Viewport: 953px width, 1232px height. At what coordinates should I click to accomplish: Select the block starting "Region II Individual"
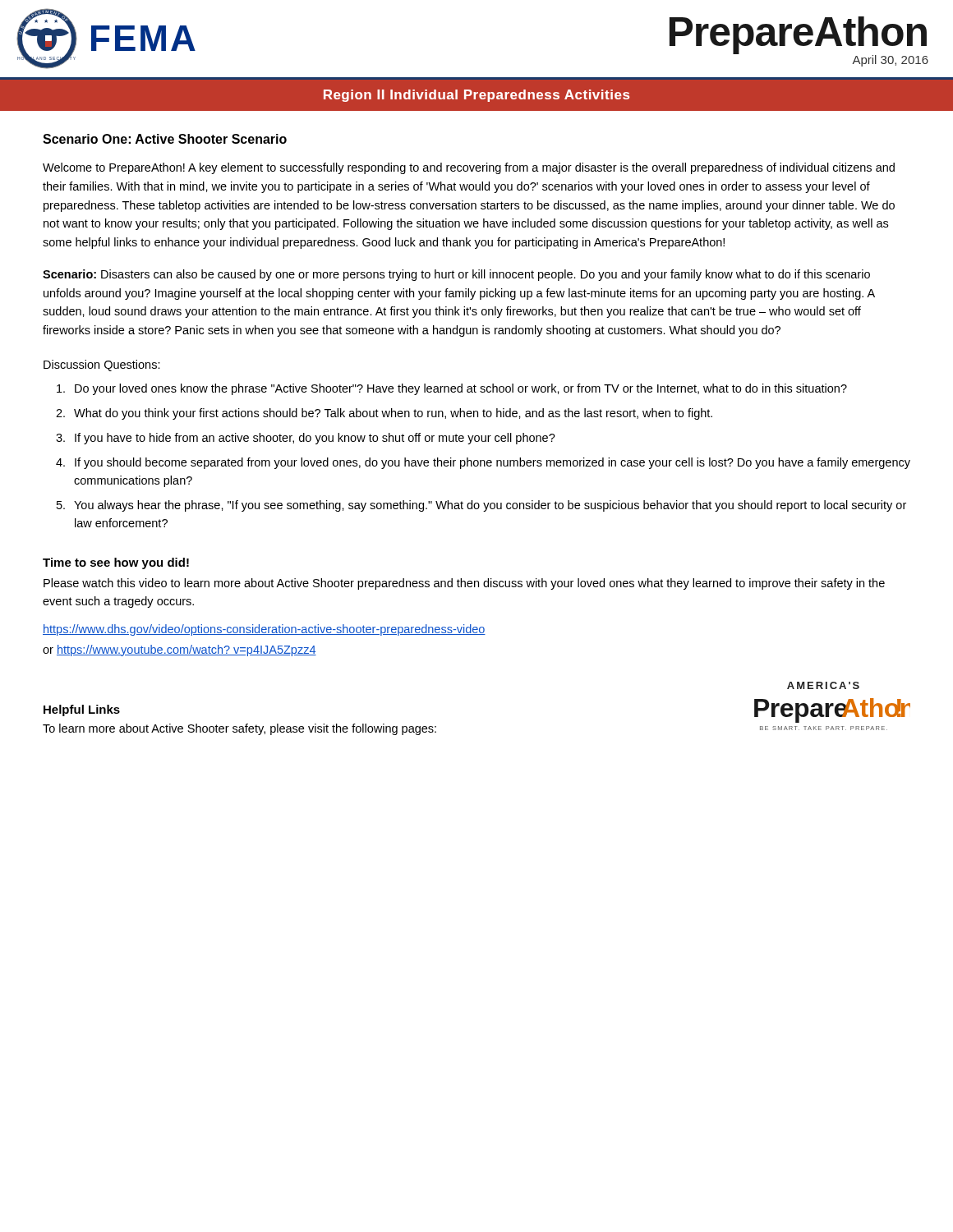pyautogui.click(x=476, y=95)
